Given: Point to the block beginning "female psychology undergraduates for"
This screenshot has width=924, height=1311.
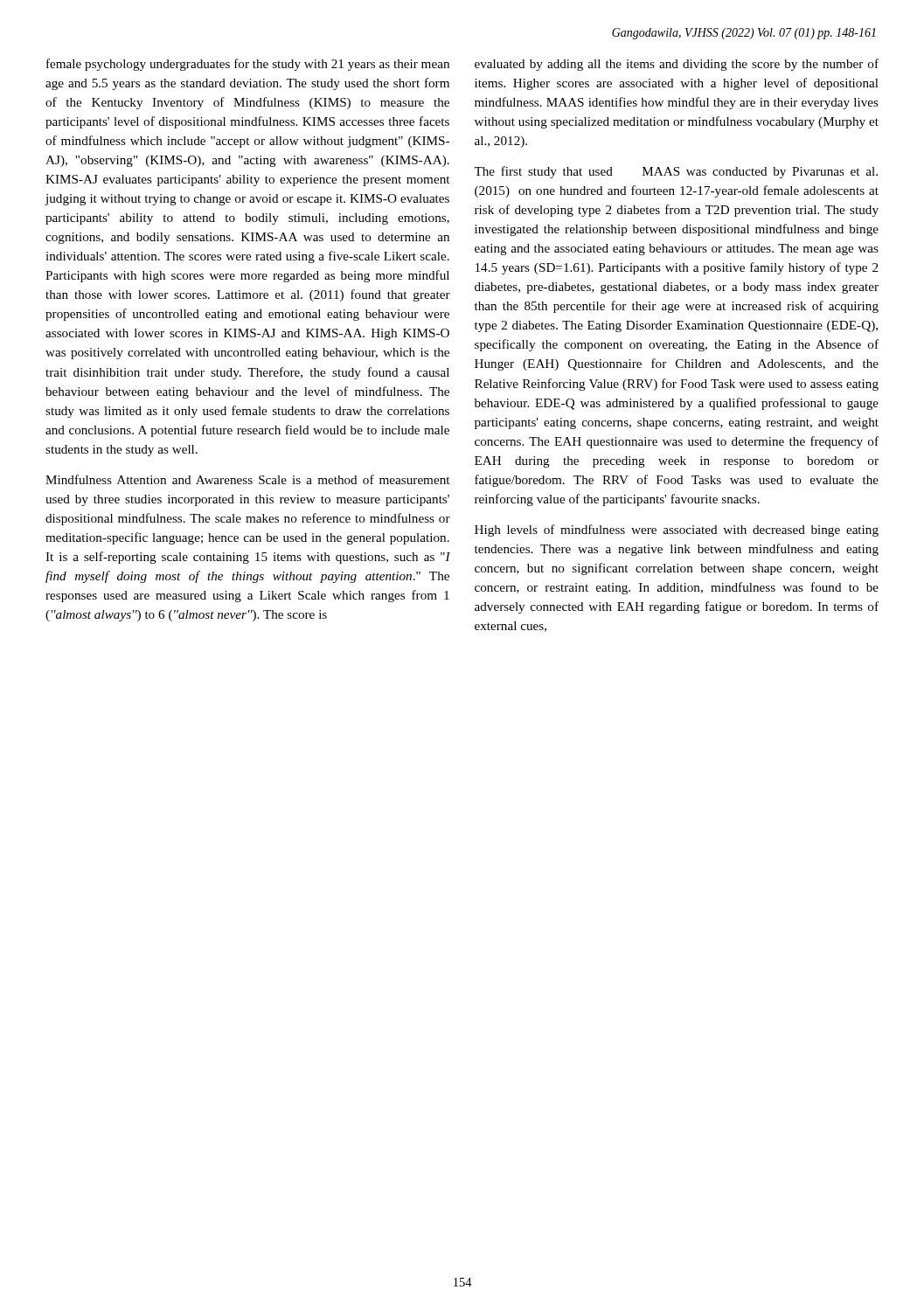Looking at the screenshot, I should pyautogui.click(x=248, y=256).
